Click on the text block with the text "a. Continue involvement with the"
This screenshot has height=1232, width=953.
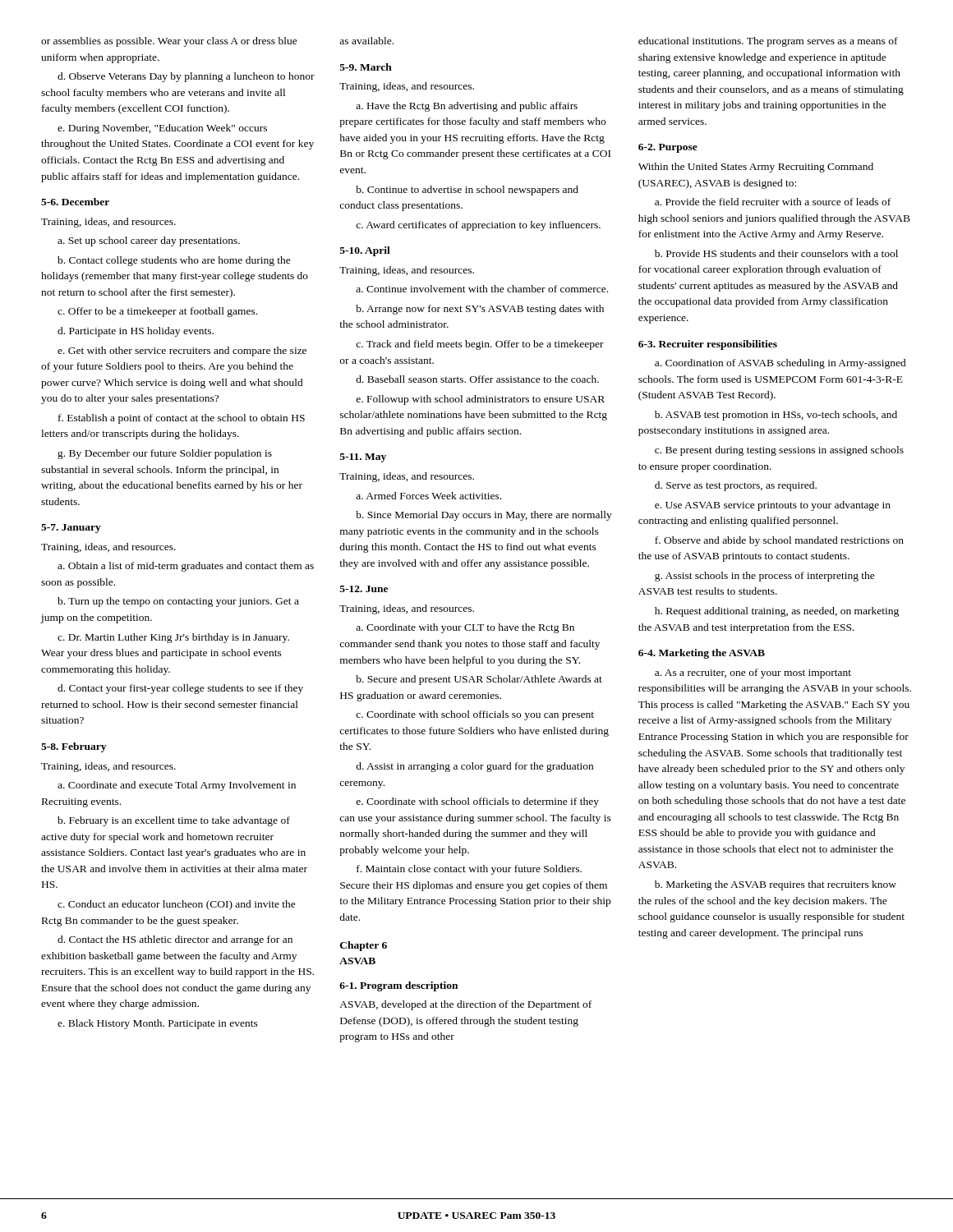coord(476,289)
